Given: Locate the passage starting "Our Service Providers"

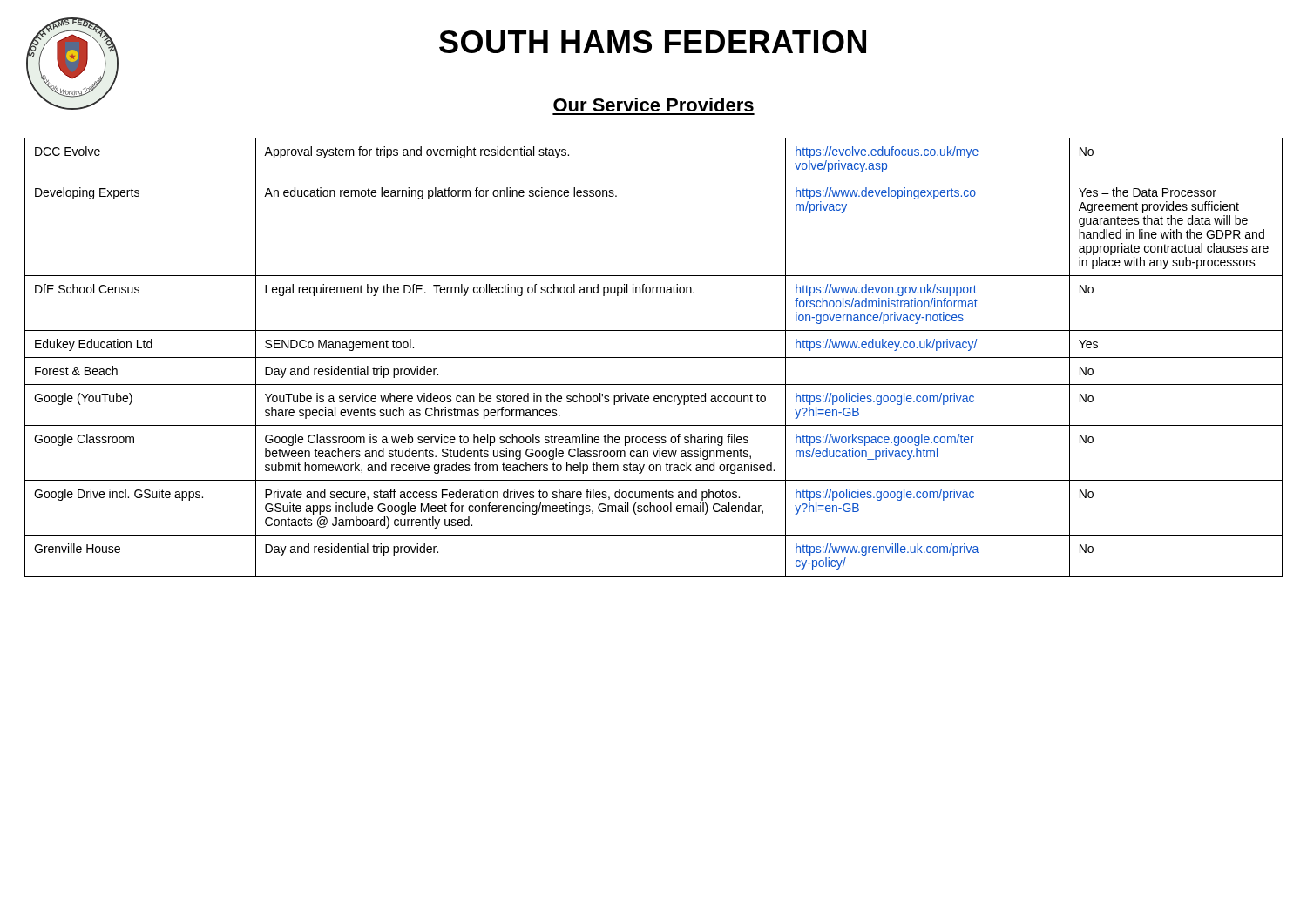Looking at the screenshot, I should tap(654, 105).
